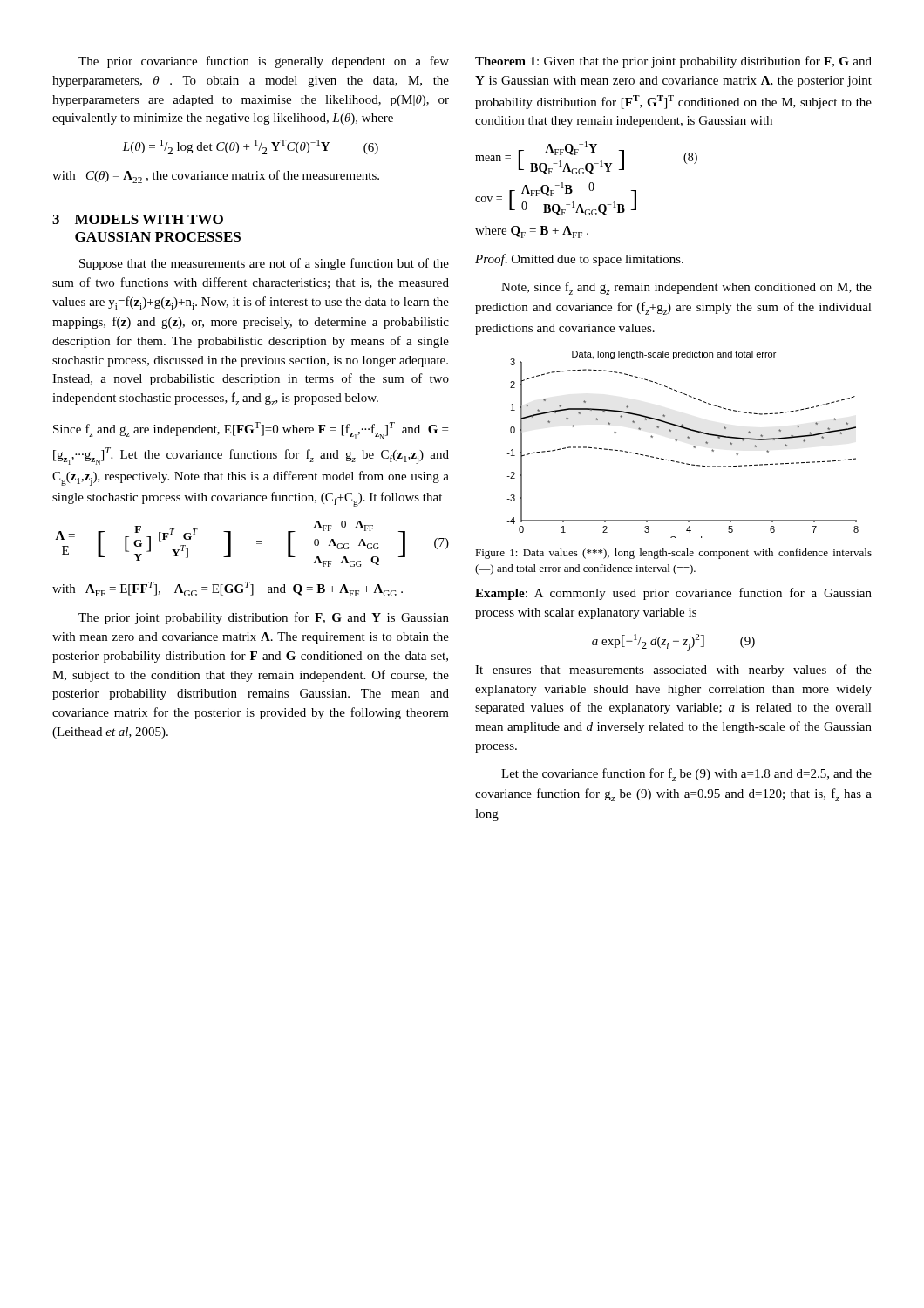Select the caption containing "Figure 1: Data values (***), long"
The image size is (924, 1308).
tap(673, 560)
